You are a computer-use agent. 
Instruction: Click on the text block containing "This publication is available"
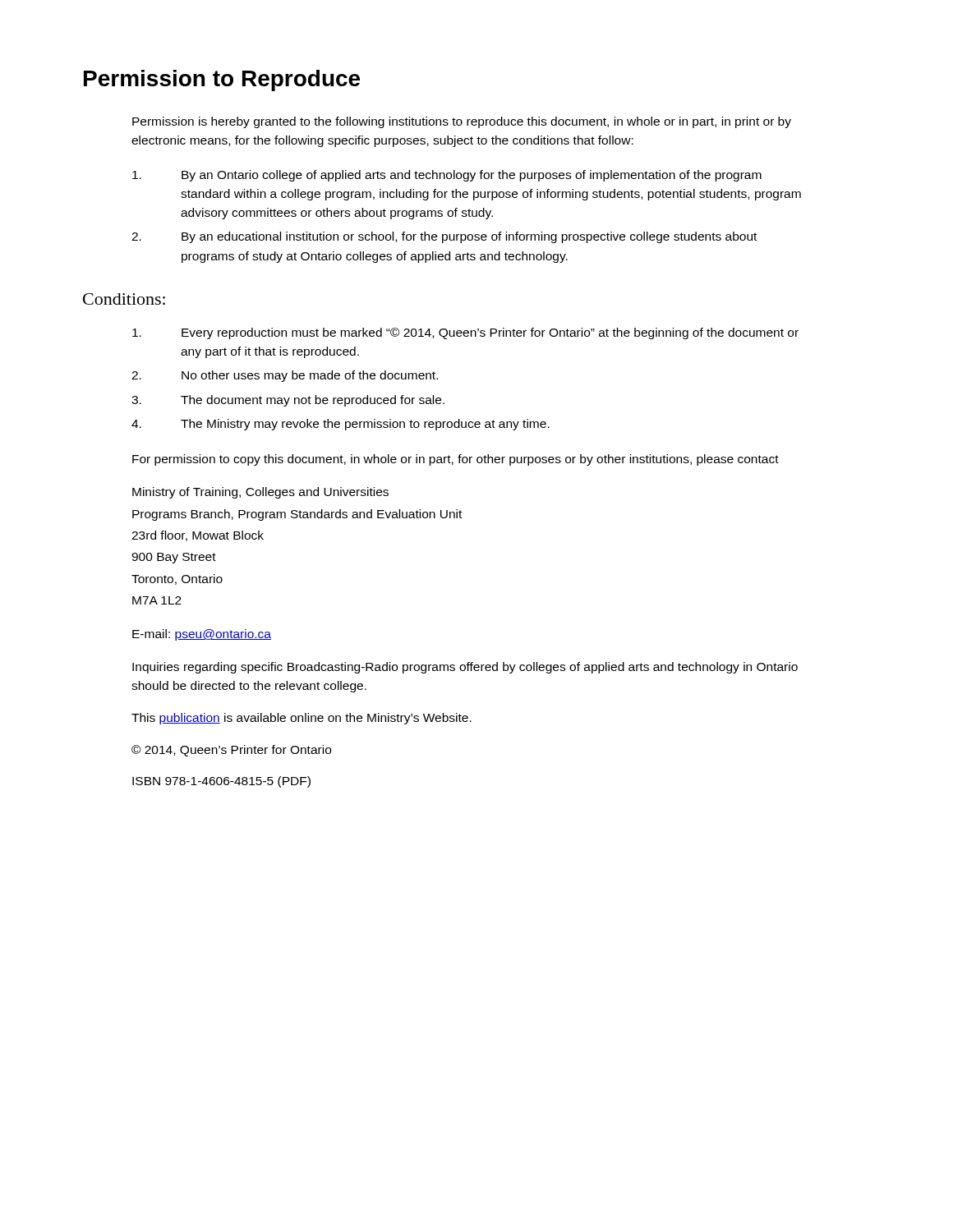(302, 717)
